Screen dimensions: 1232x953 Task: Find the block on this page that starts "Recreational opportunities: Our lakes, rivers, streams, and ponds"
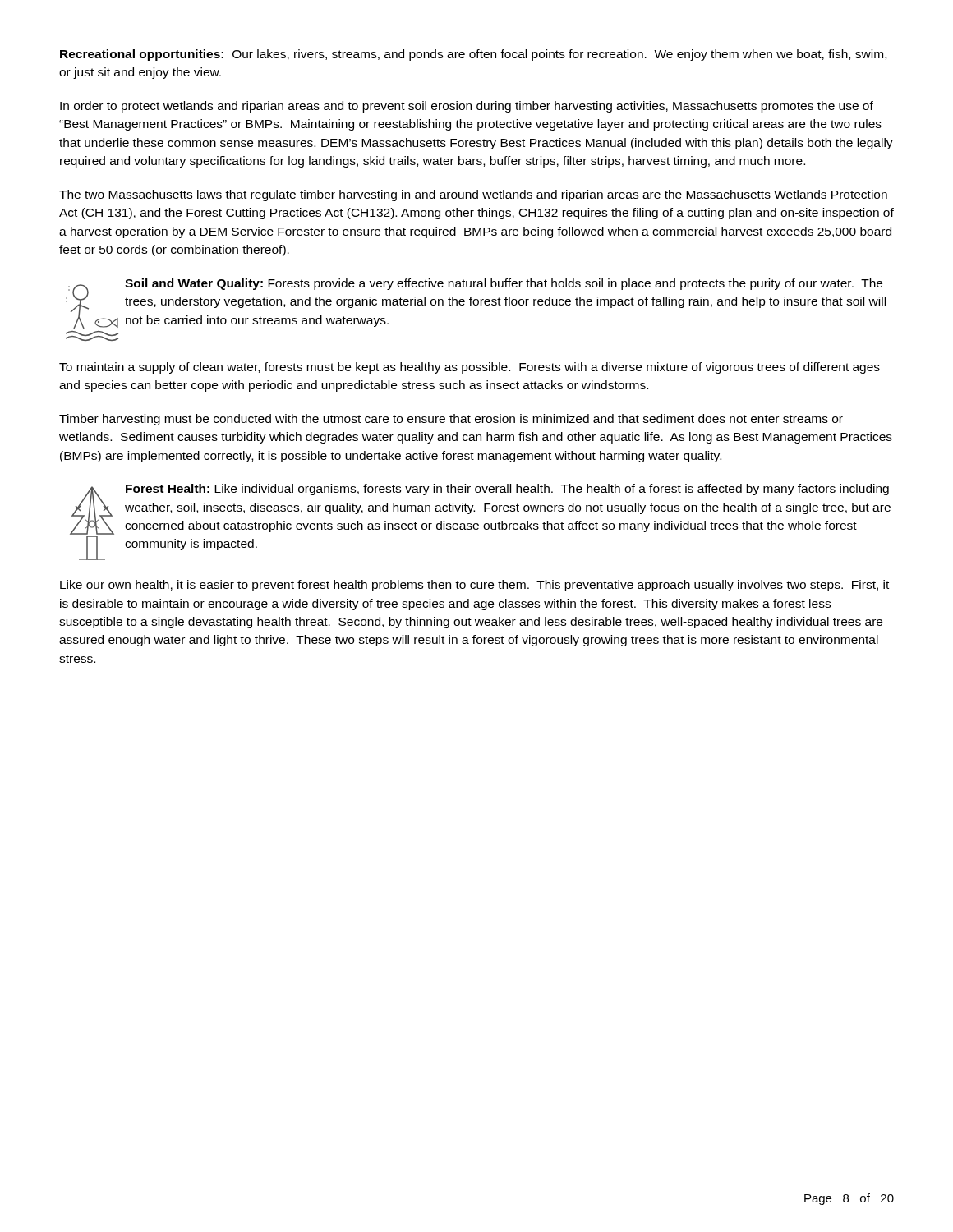pos(473,63)
